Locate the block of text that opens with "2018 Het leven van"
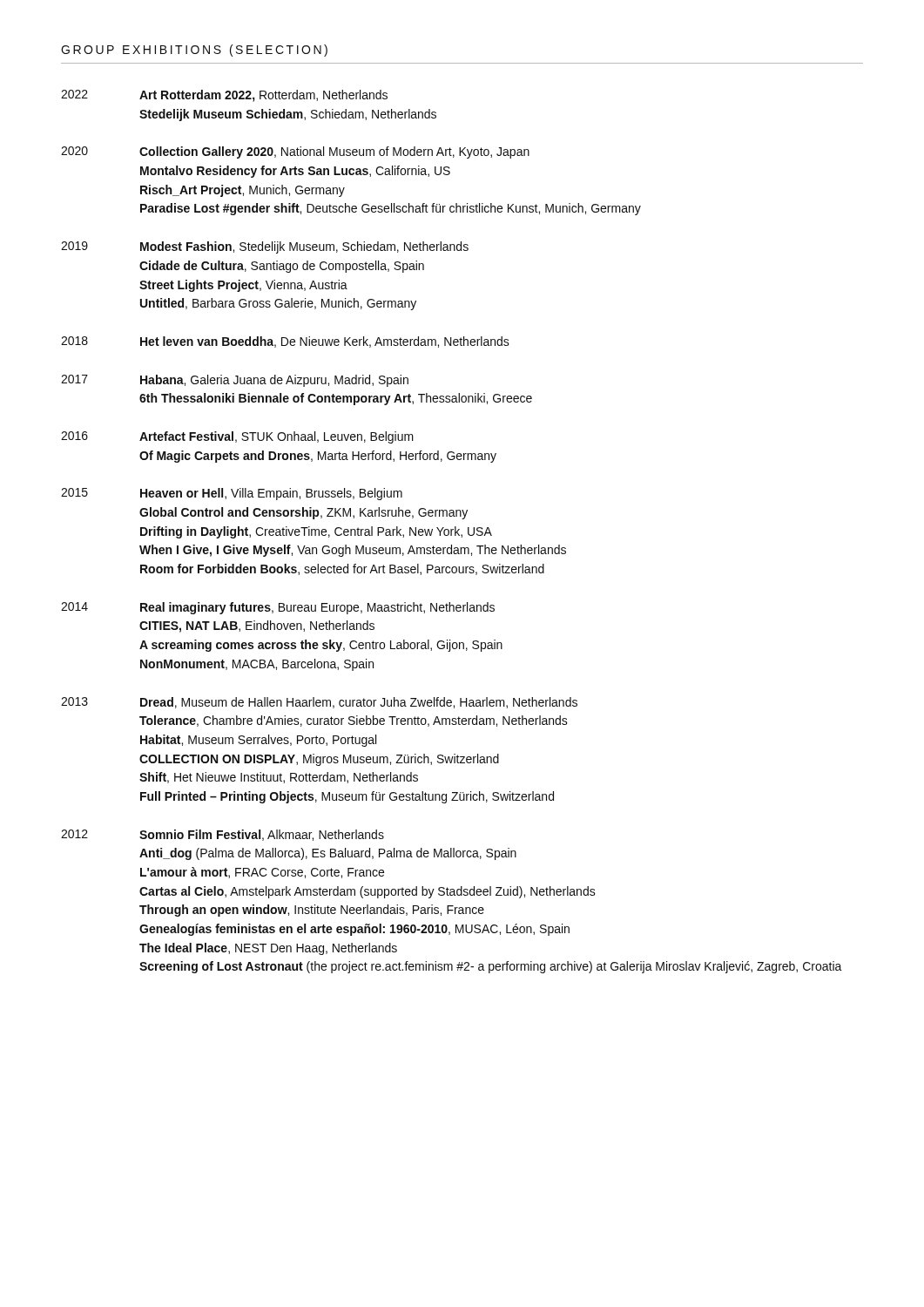924x1307 pixels. point(462,342)
